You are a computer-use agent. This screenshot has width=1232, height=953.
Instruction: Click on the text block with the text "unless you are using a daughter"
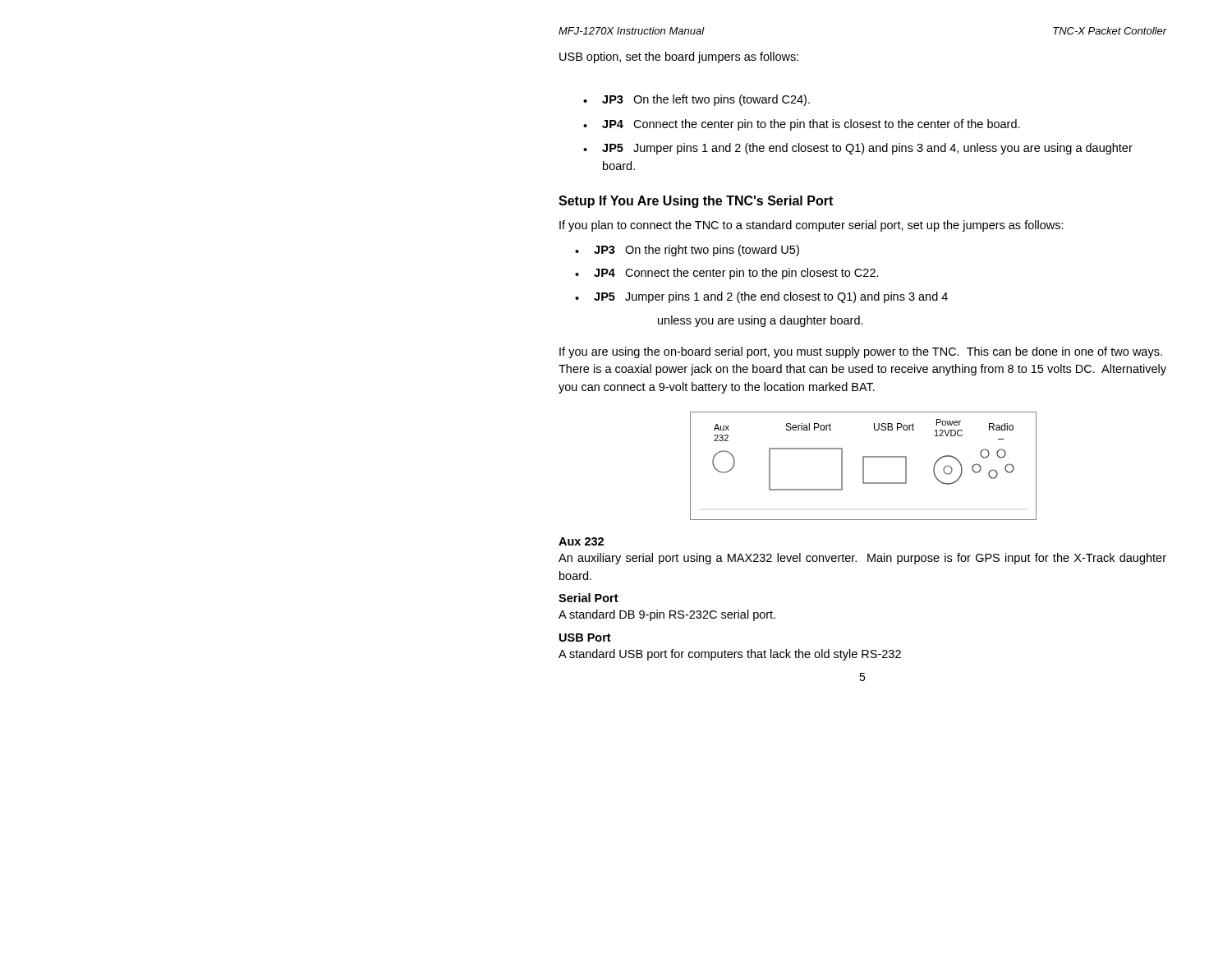[x=760, y=320]
